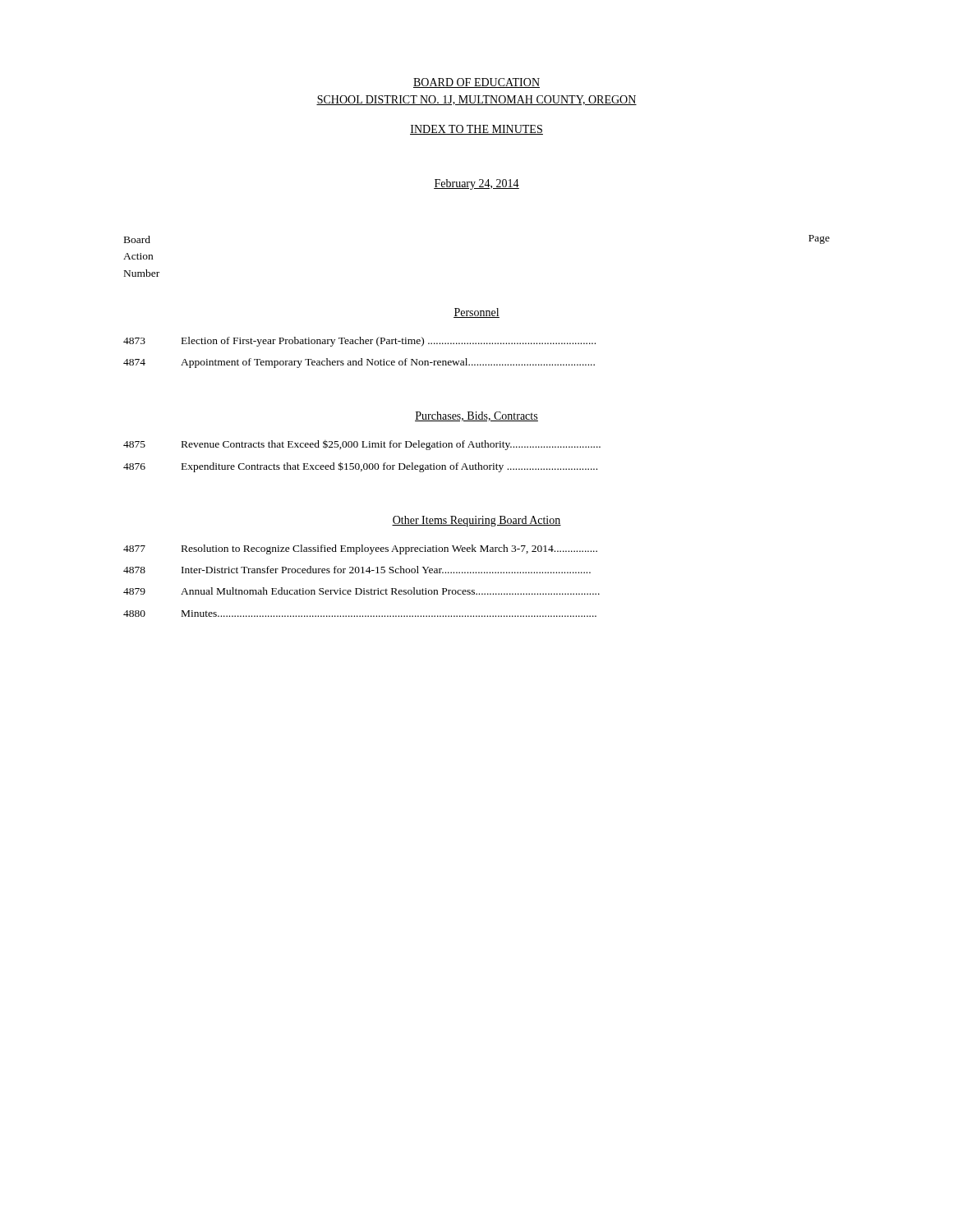Select the list item with the text "4880 Minutes"

tap(476, 613)
